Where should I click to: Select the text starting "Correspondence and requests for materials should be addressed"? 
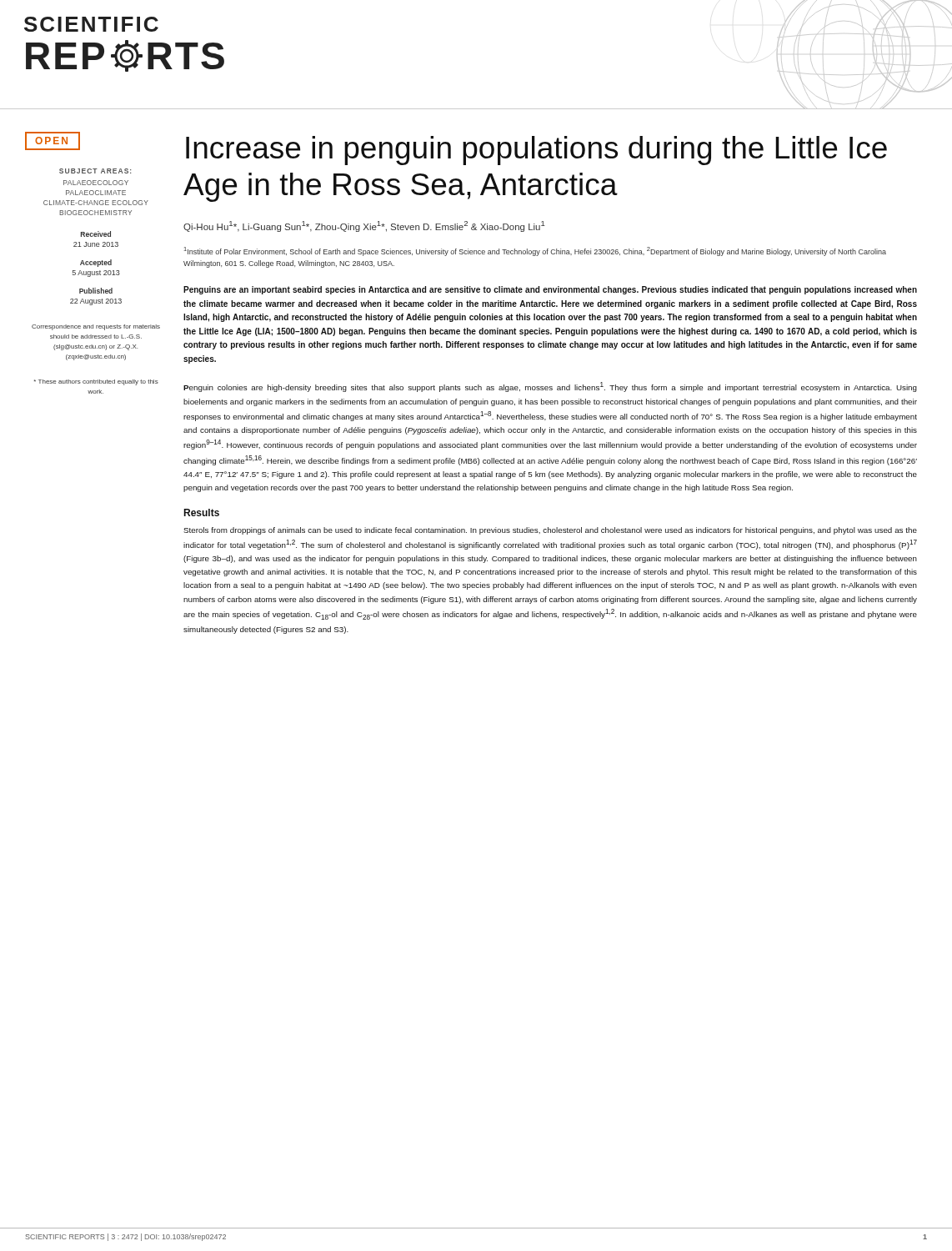[x=96, y=342]
